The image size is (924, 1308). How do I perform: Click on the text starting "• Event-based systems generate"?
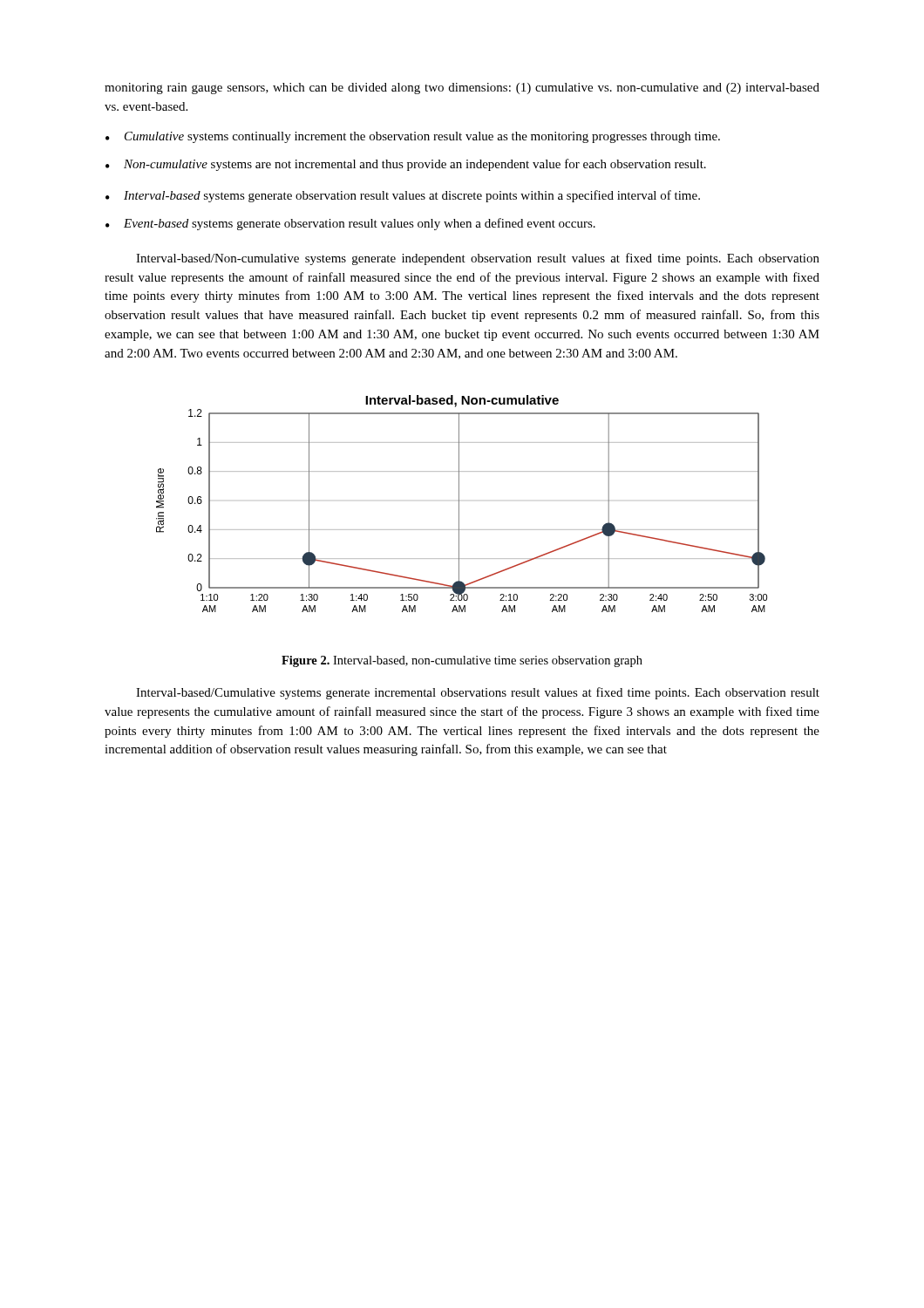462,226
